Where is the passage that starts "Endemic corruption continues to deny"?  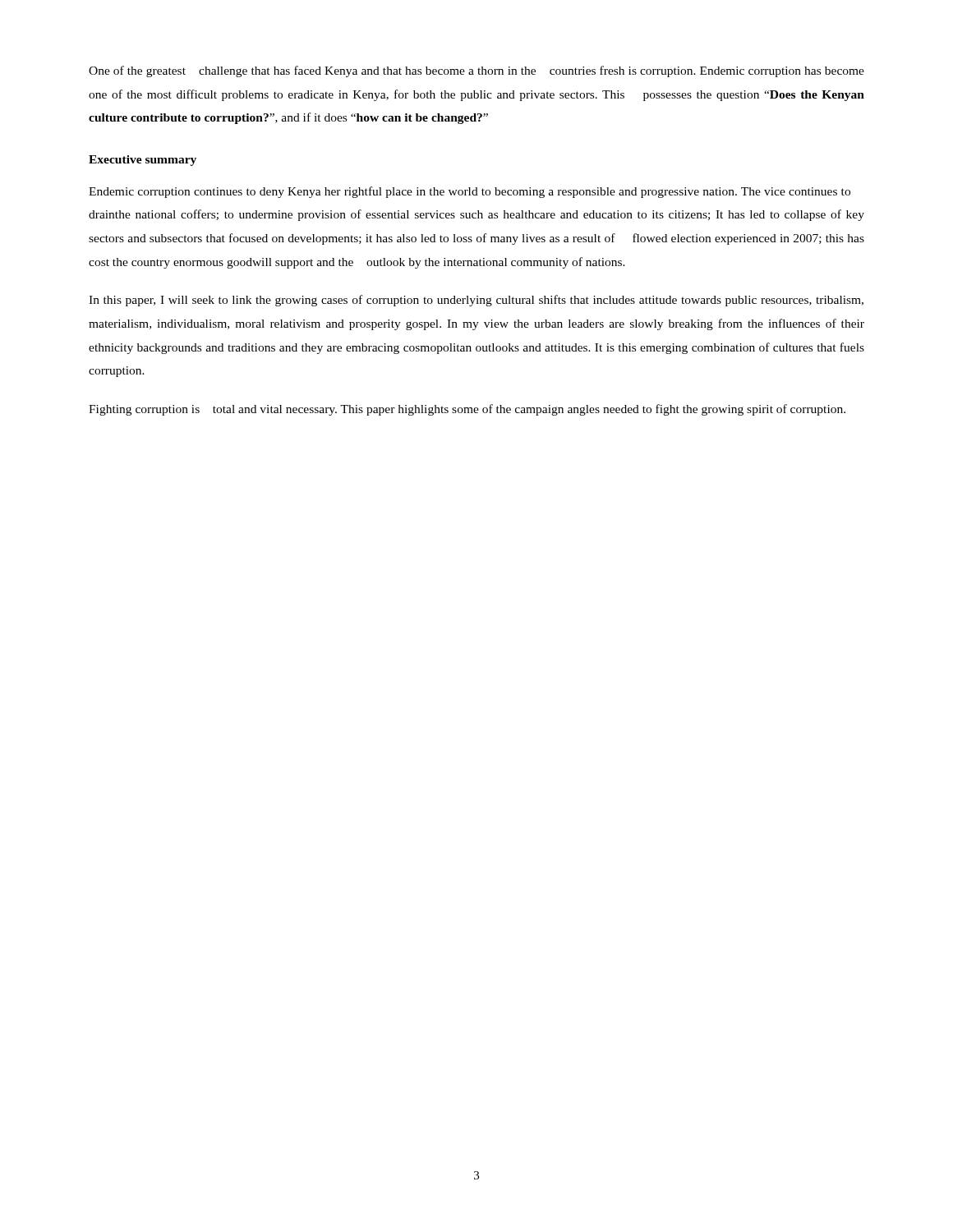[476, 226]
